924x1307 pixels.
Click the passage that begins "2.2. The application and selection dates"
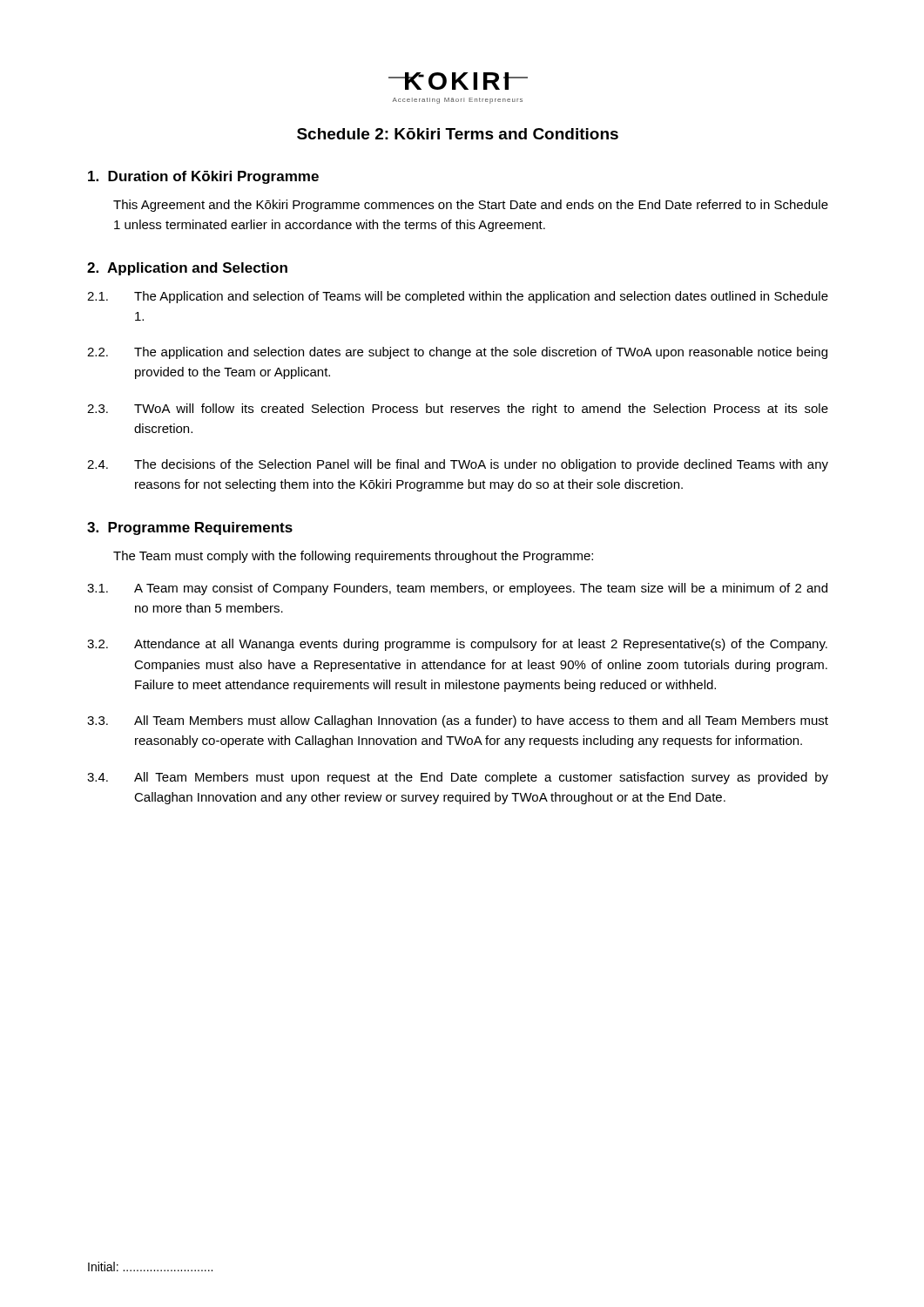coord(458,362)
